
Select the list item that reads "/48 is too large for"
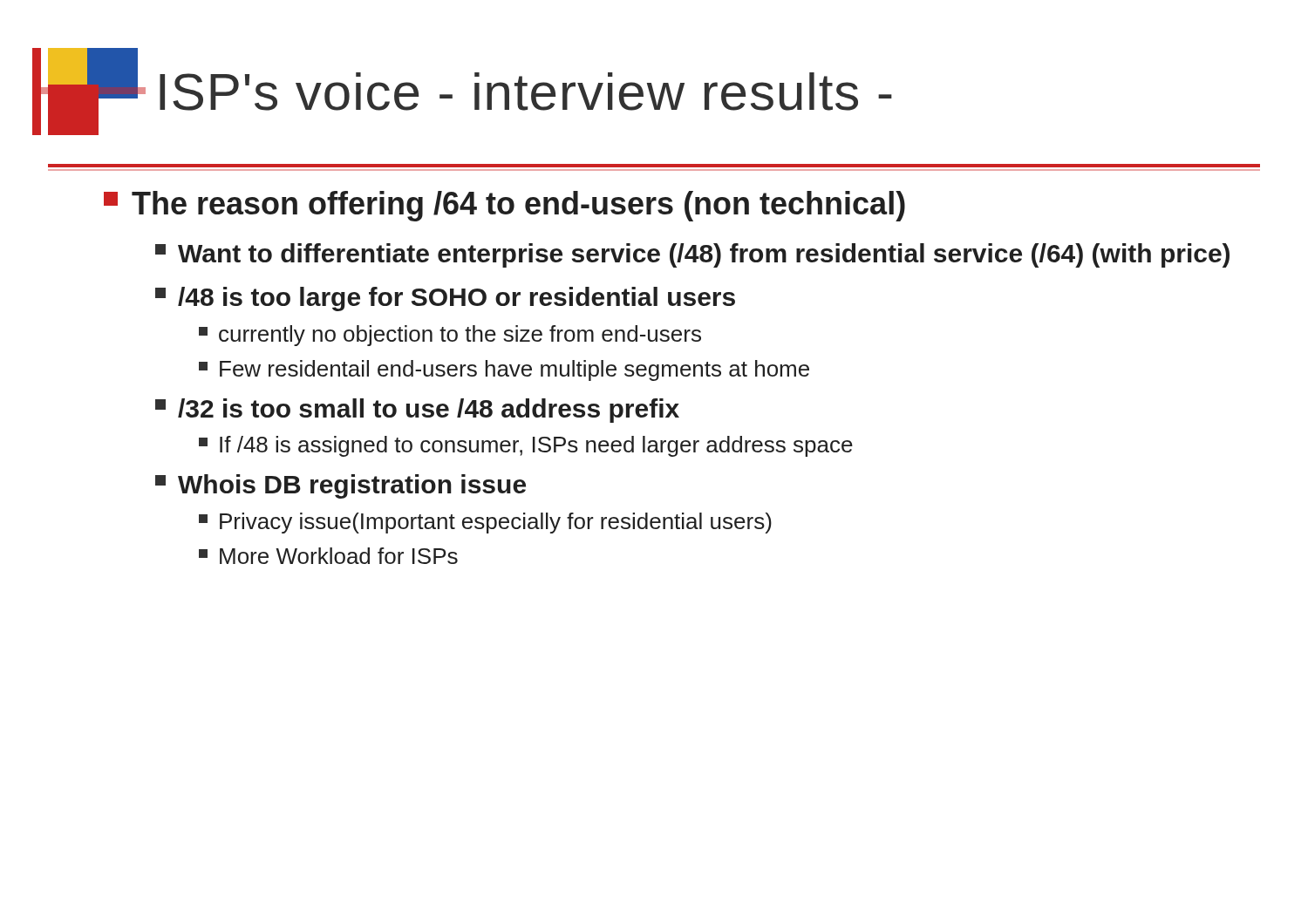[689, 298]
